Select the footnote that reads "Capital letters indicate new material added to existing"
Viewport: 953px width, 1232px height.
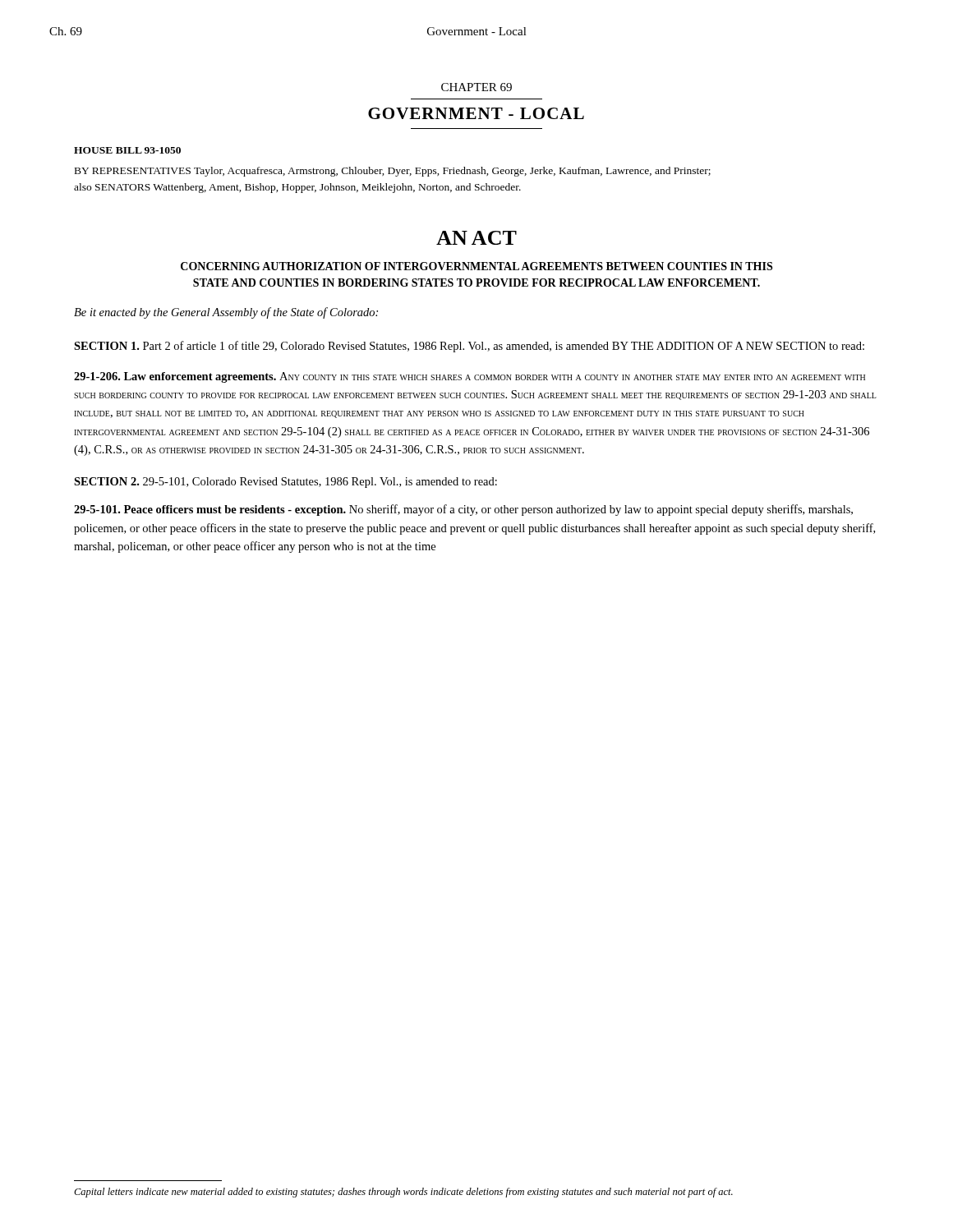(x=404, y=1191)
